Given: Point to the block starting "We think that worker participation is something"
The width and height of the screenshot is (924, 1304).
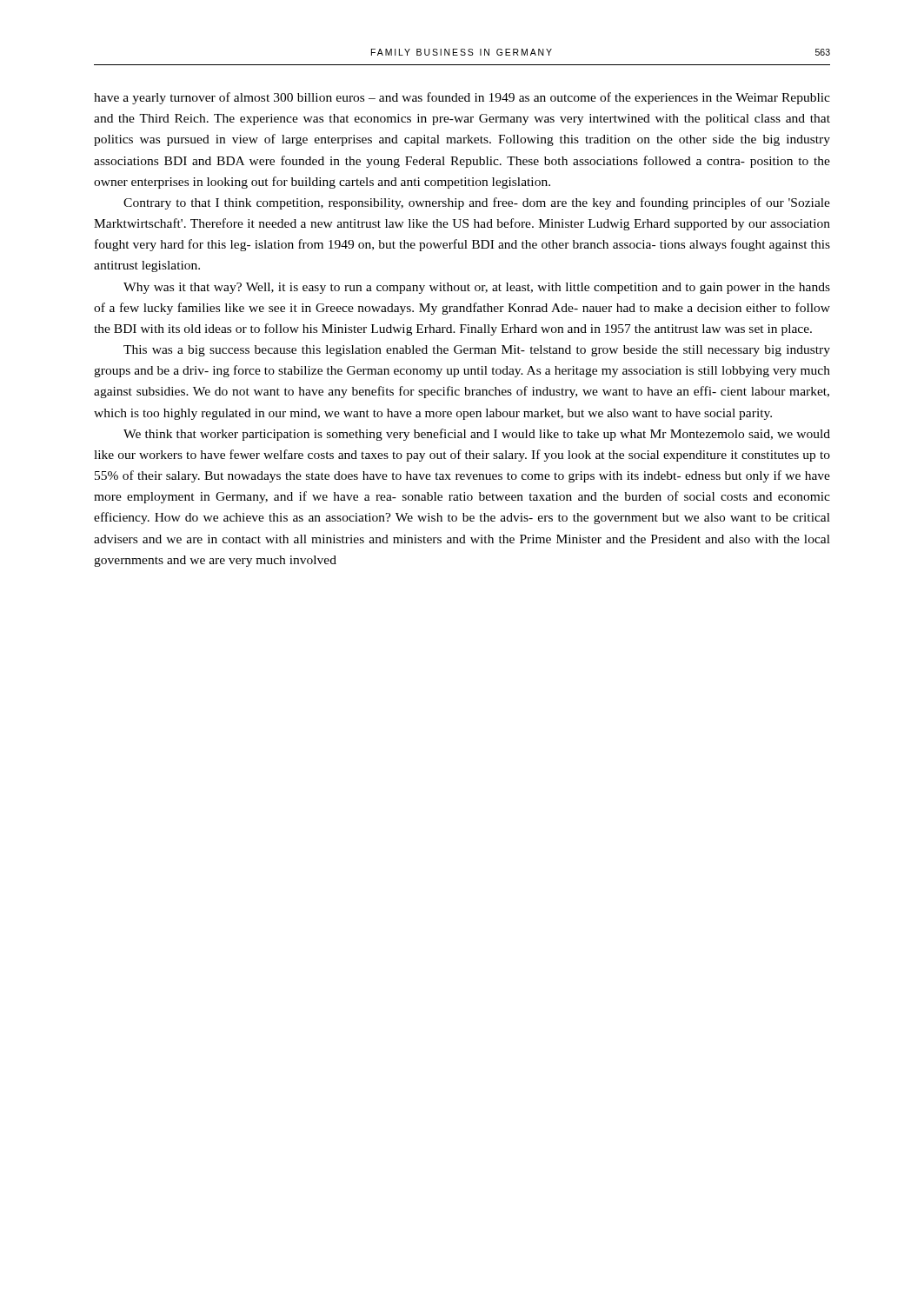Looking at the screenshot, I should pyautogui.click(x=462, y=497).
